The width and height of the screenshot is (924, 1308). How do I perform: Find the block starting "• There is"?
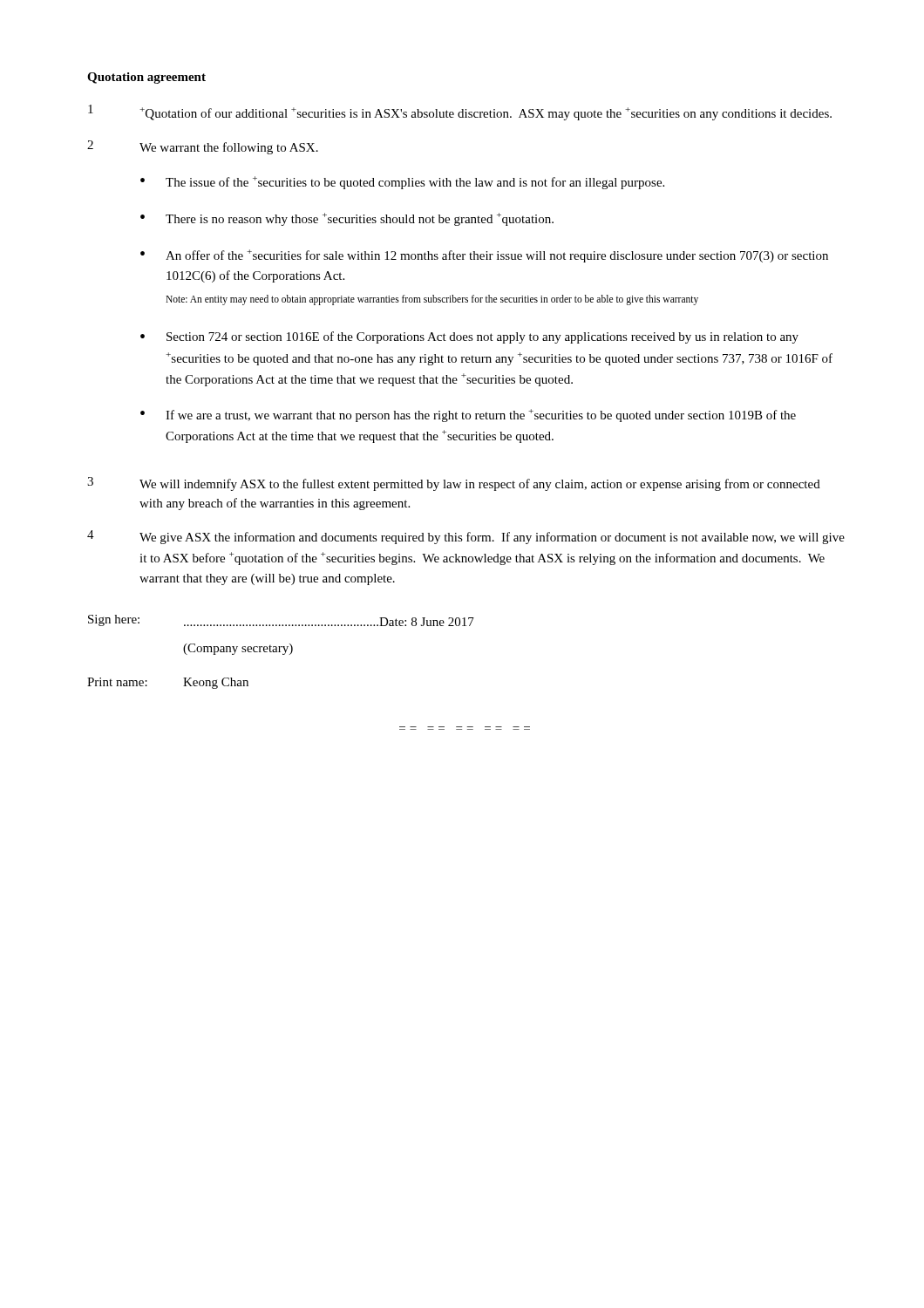coord(492,218)
